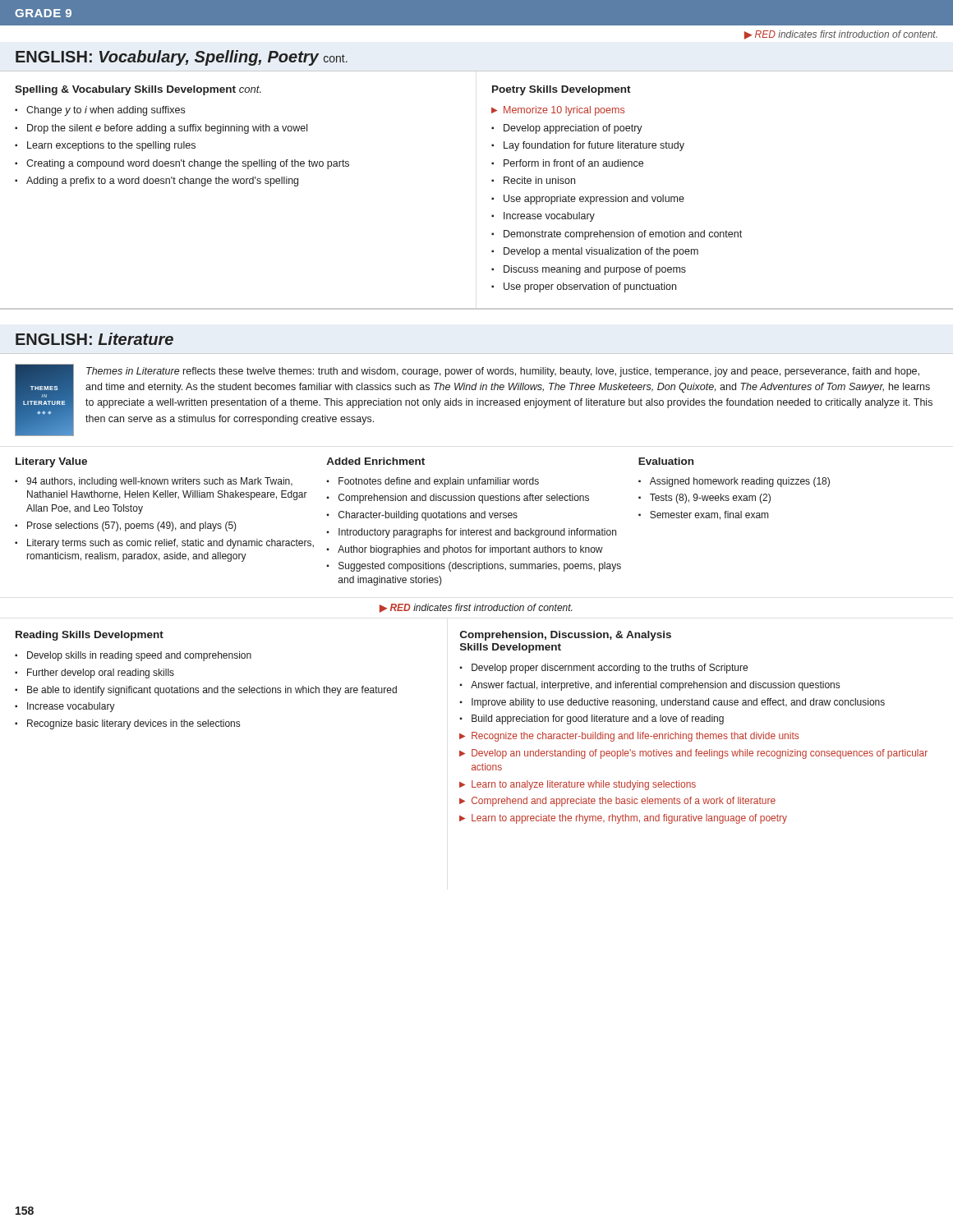Find the list item that says "▪Suggested compositions (descriptions, summaries, poems, plays and imaginative"
The height and width of the screenshot is (1232, 953).
pyautogui.click(x=474, y=573)
